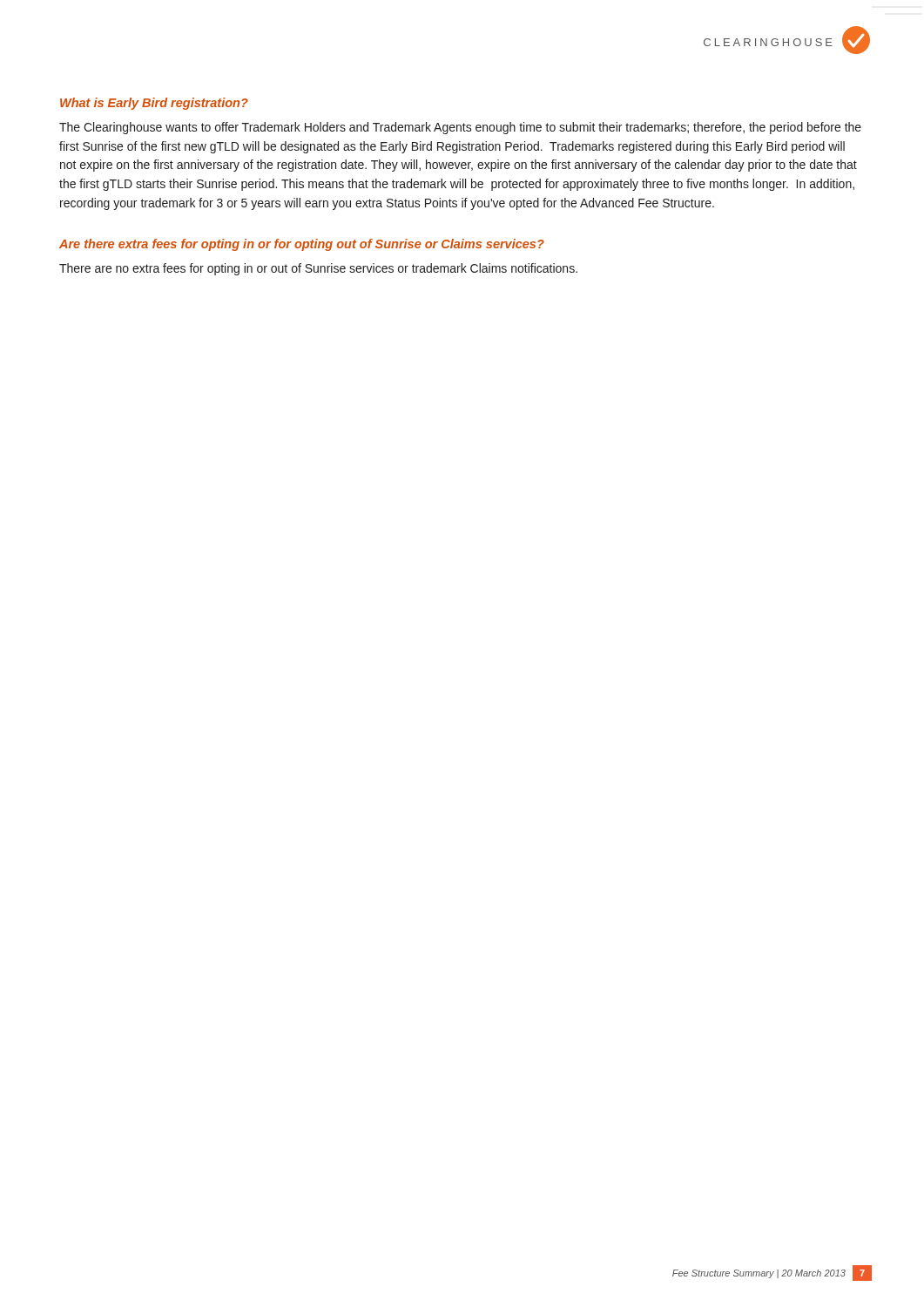924x1307 pixels.
Task: Locate the block of text that opens with "There are no"
Action: [319, 269]
